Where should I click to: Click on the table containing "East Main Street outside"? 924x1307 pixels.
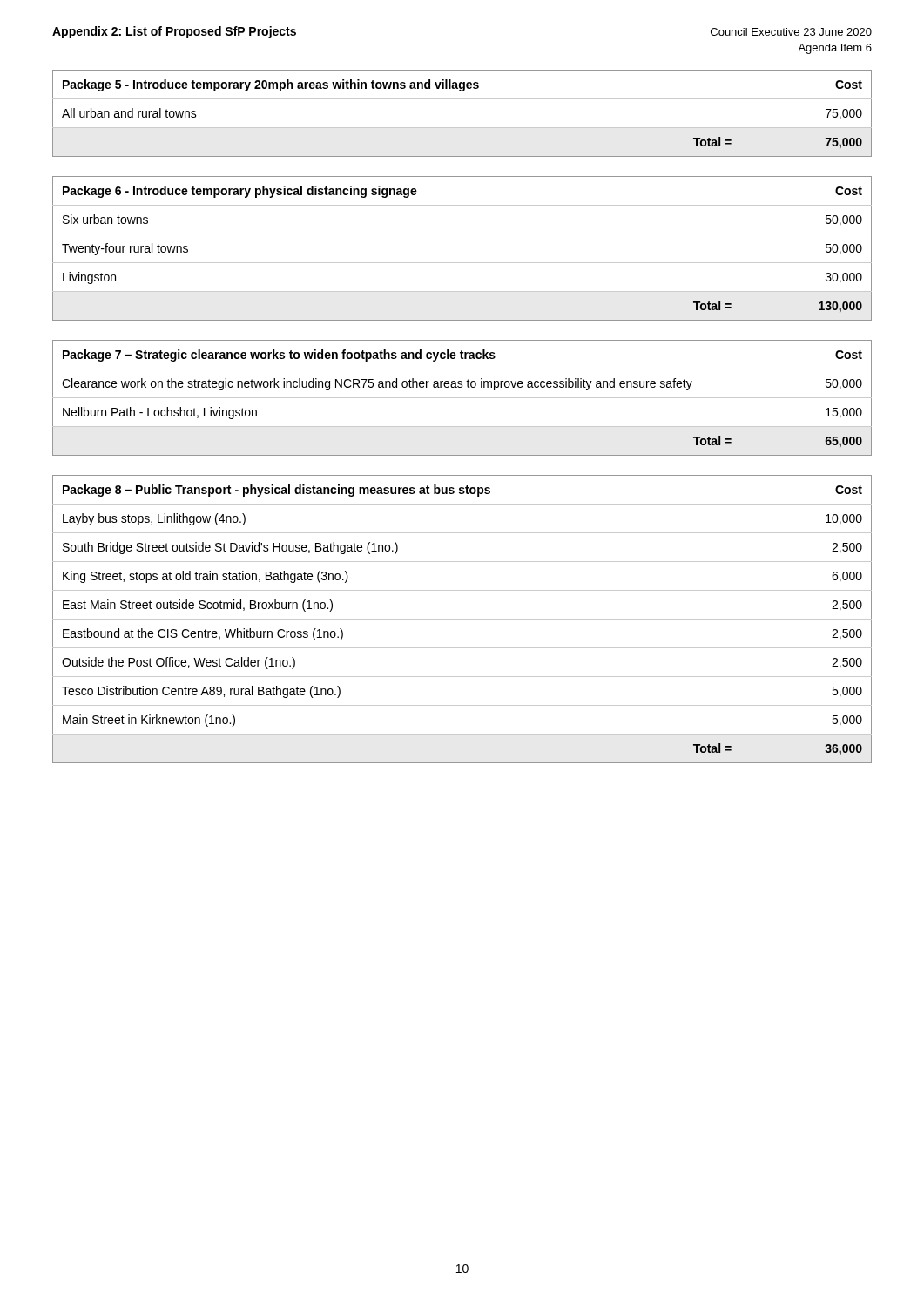pos(462,619)
